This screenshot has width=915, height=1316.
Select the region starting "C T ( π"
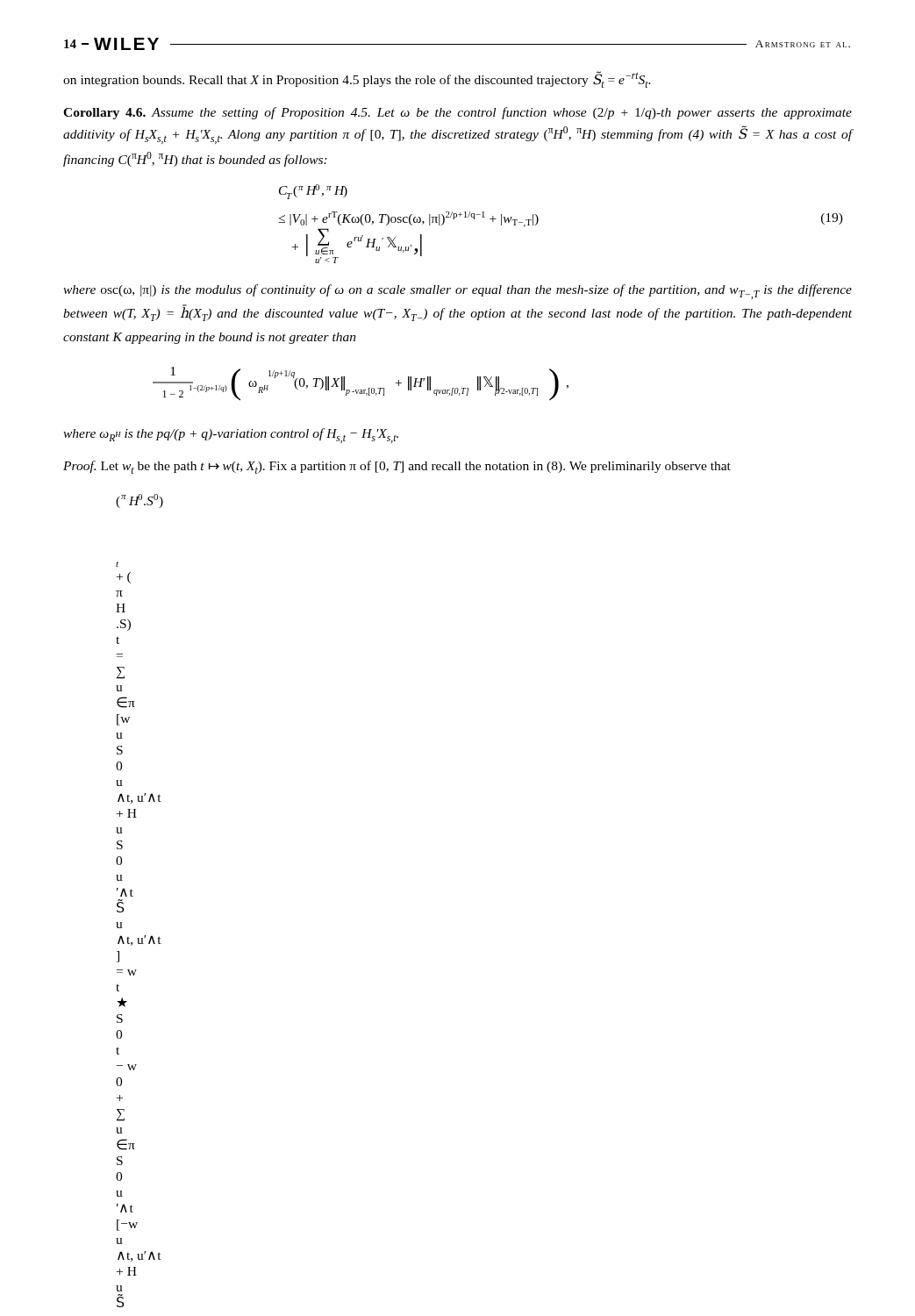(x=493, y=224)
